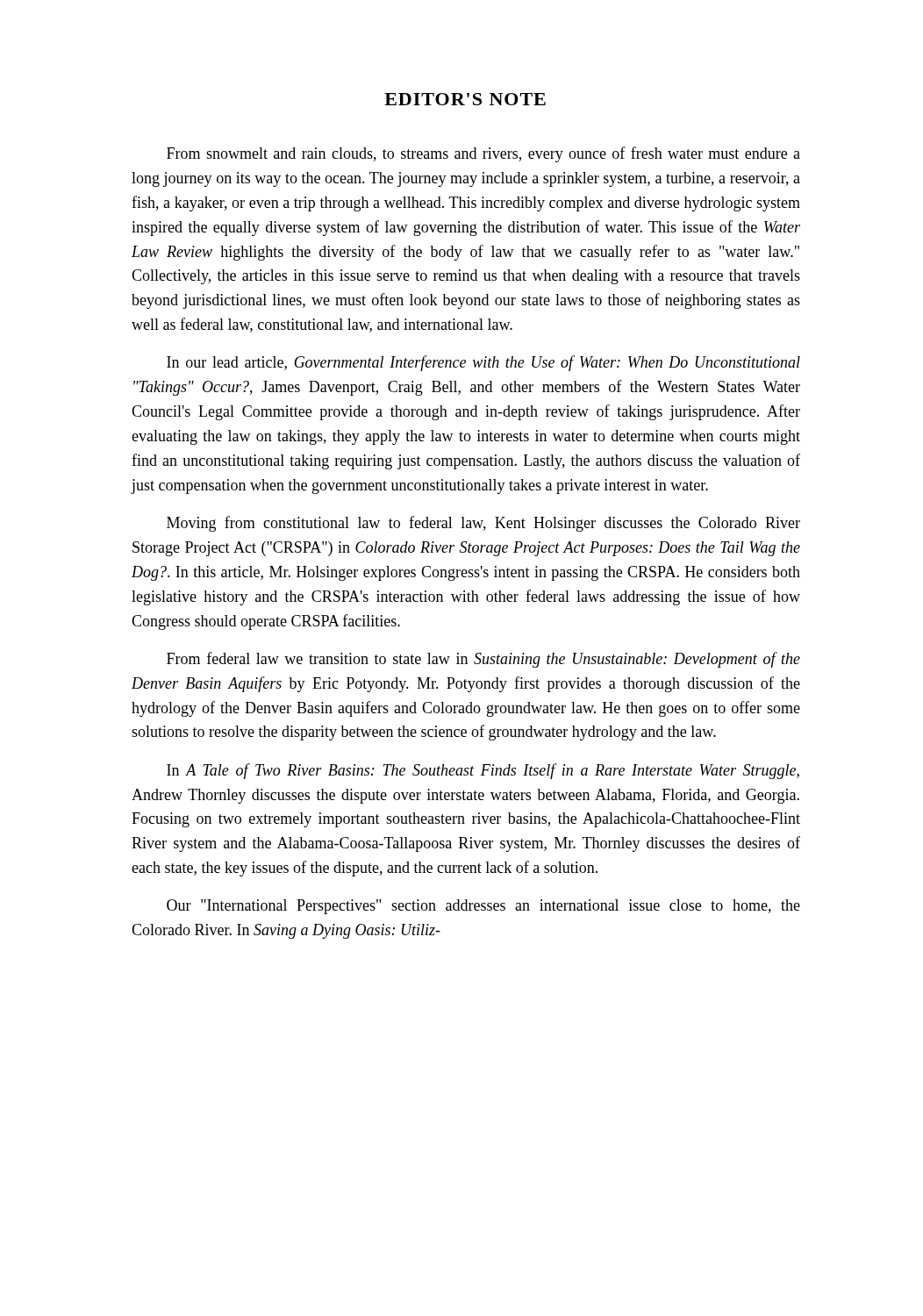Click on the passage starting "EDITOR'S NOTE"

click(x=466, y=99)
